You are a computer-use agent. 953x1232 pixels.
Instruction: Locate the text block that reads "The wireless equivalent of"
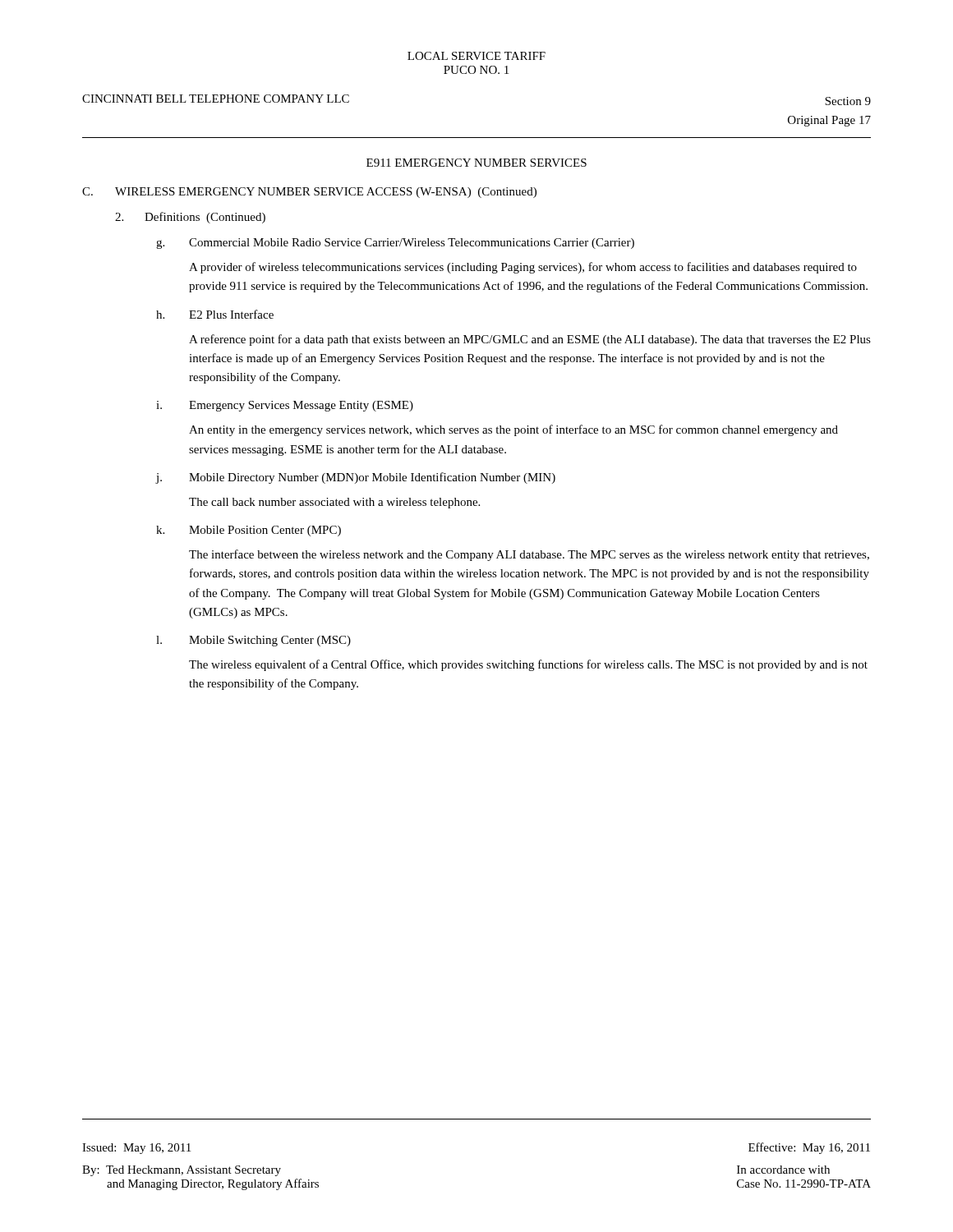click(528, 674)
